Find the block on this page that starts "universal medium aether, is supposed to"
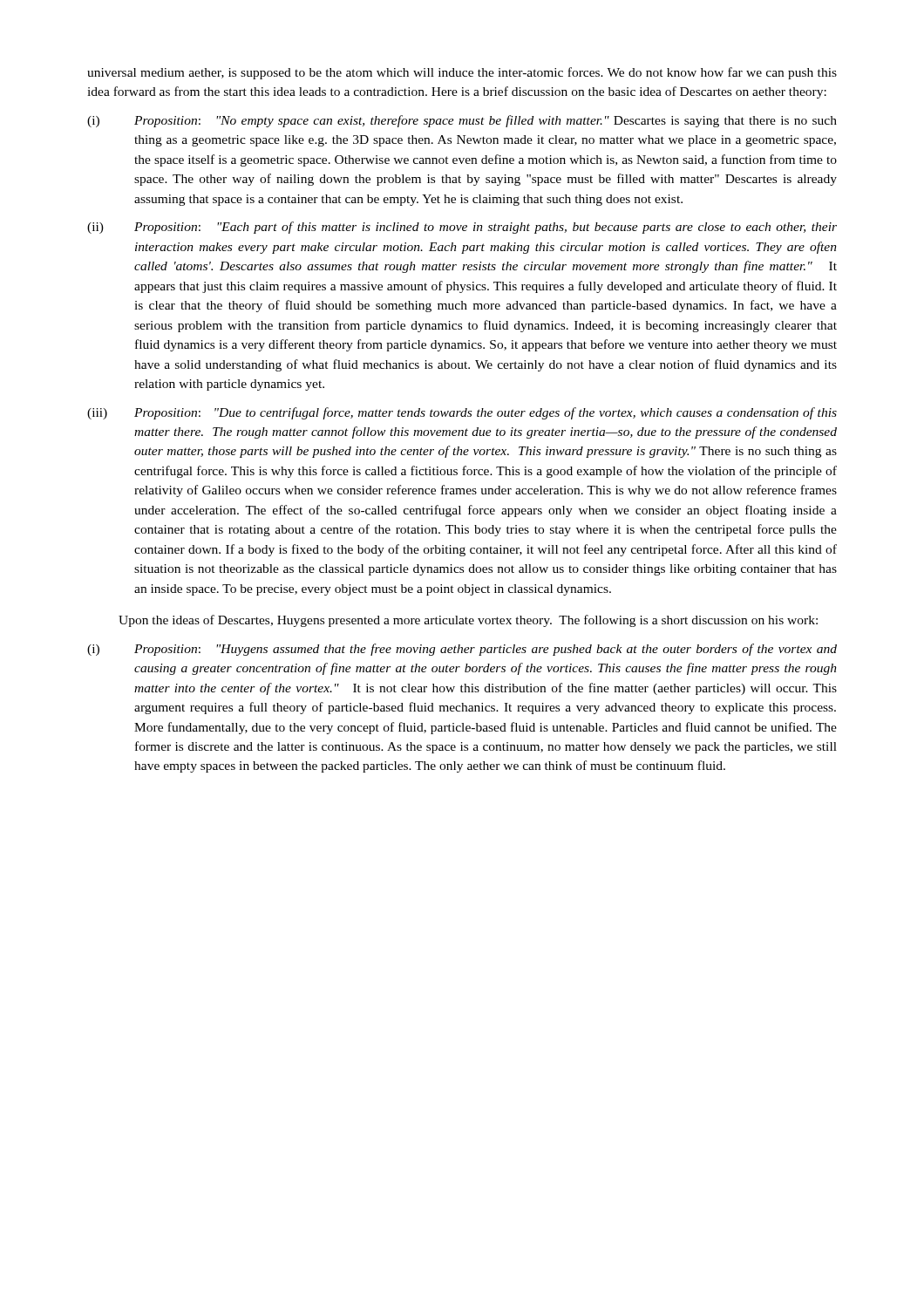 pyautogui.click(x=462, y=82)
